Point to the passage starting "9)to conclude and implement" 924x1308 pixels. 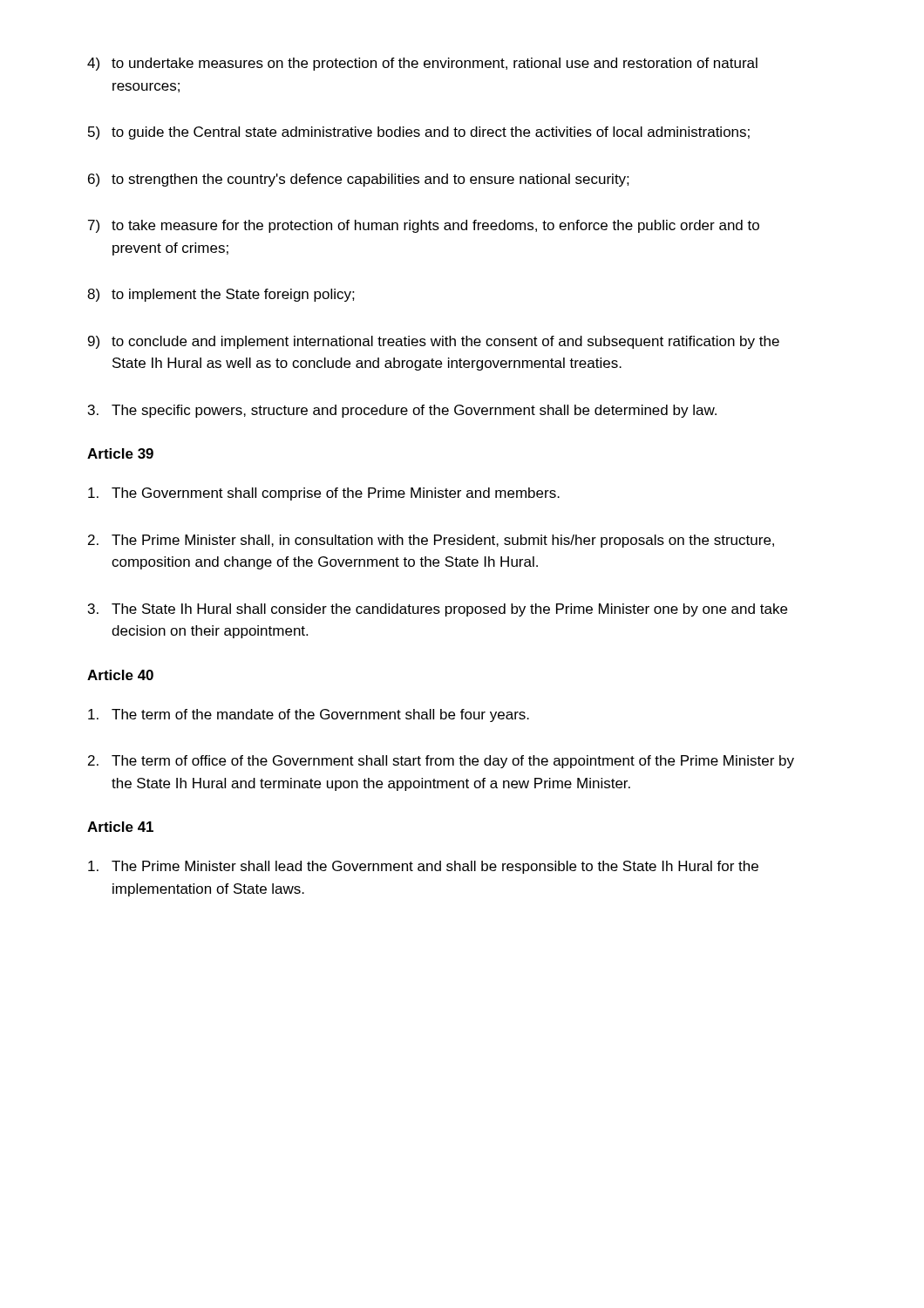[x=450, y=352]
